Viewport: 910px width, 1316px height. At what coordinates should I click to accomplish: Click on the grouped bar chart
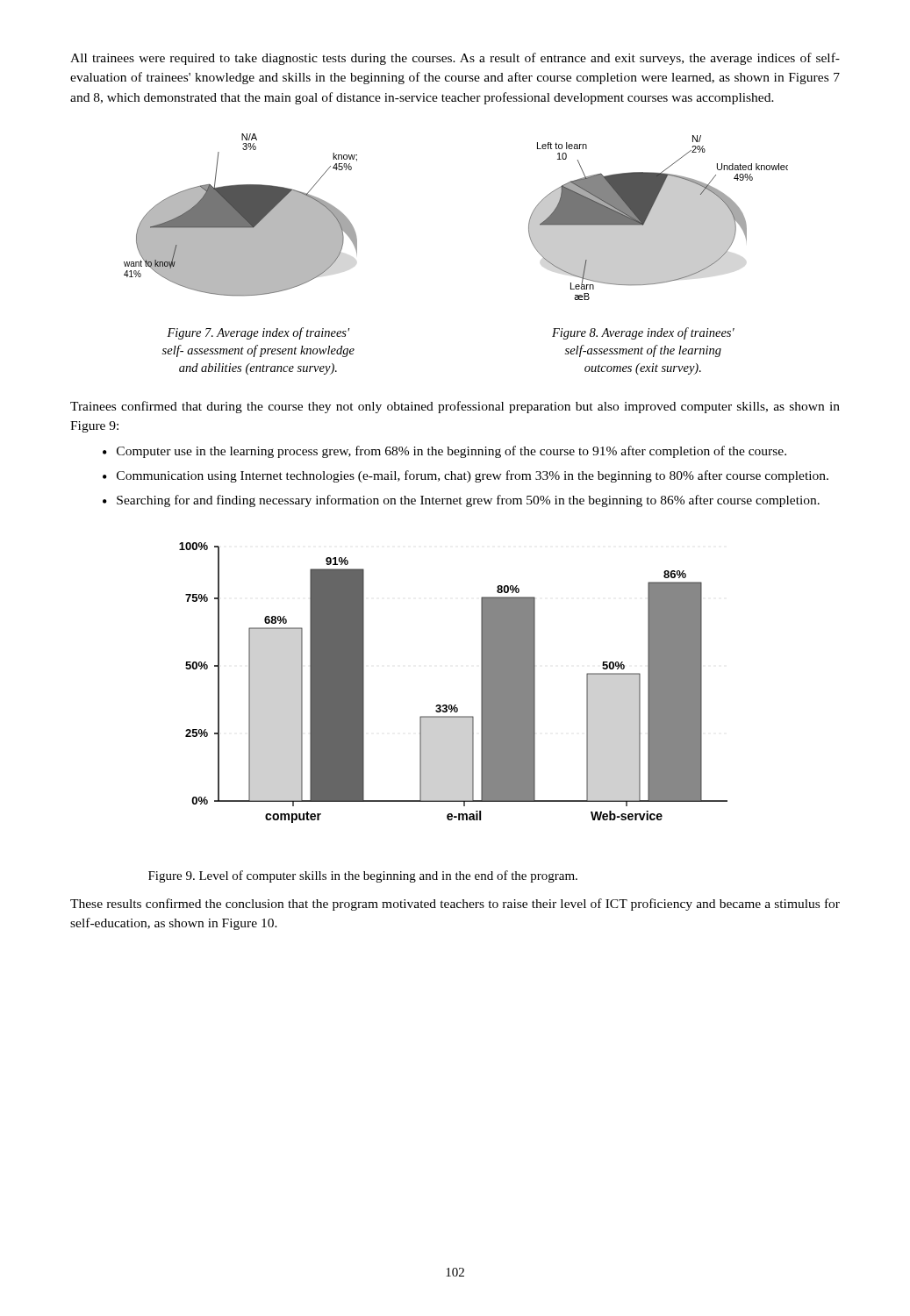coord(455,694)
